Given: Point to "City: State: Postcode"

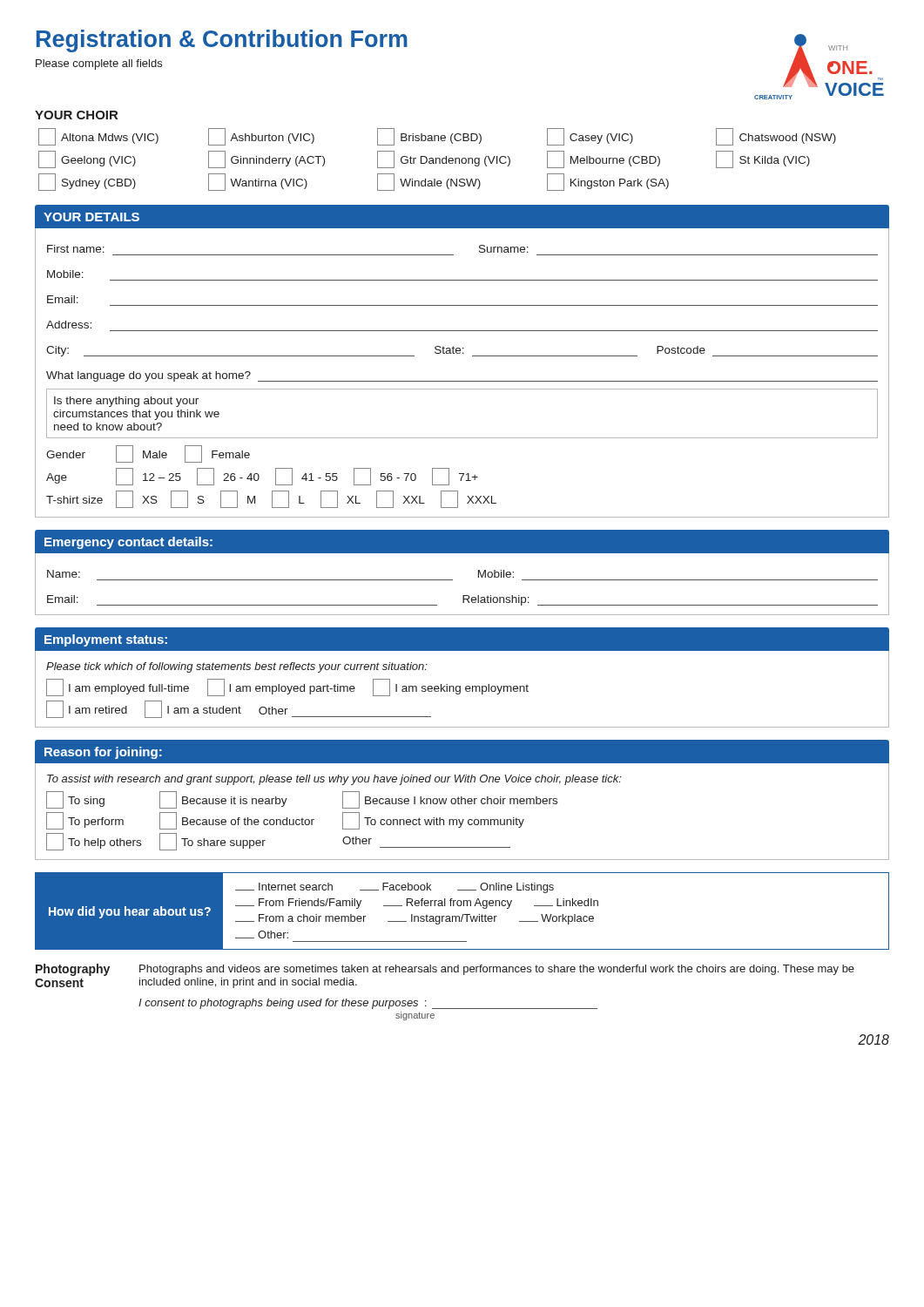Looking at the screenshot, I should pos(462,347).
